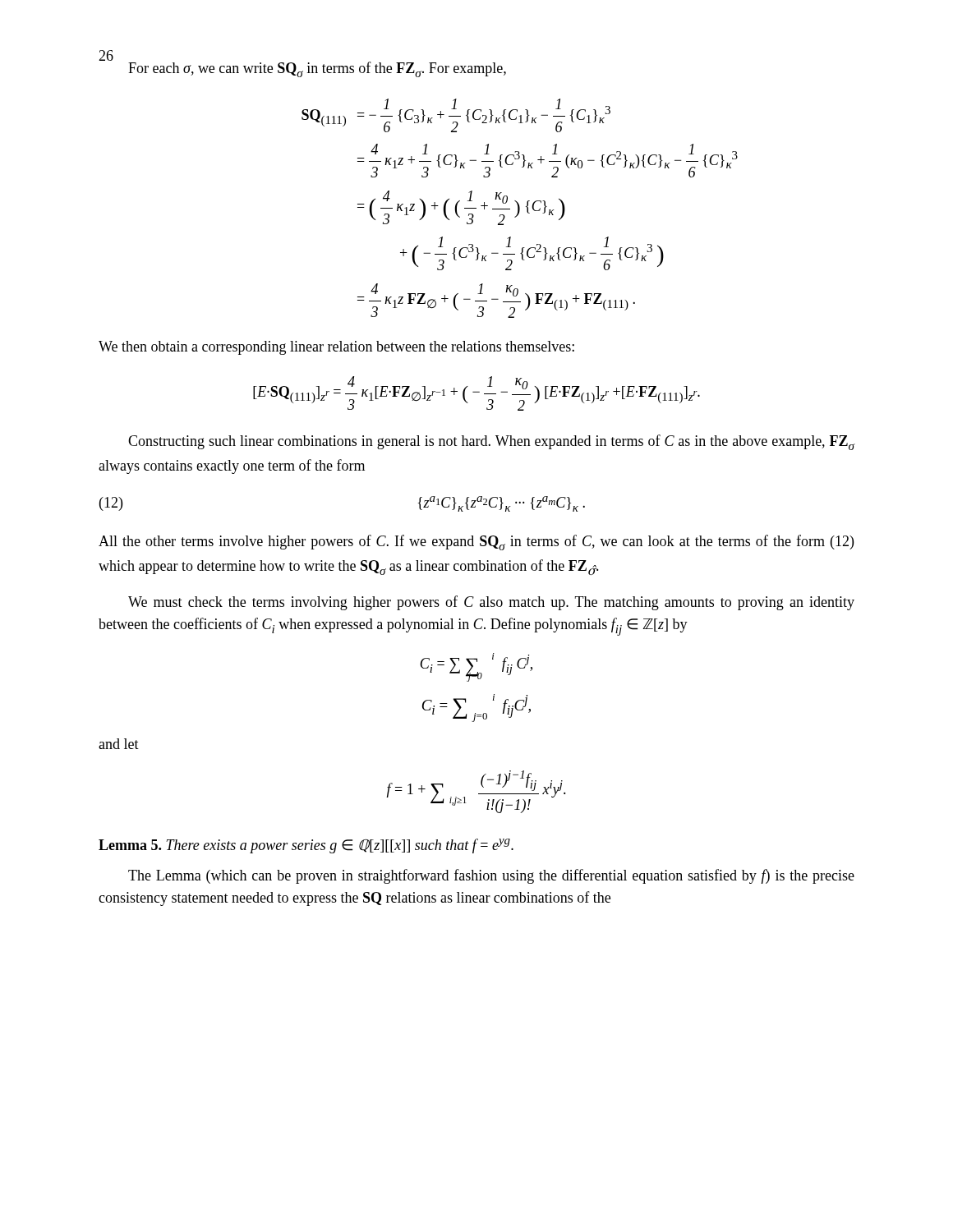
Task: Select the text block that says "Constructing such linear"
Action: click(476, 454)
